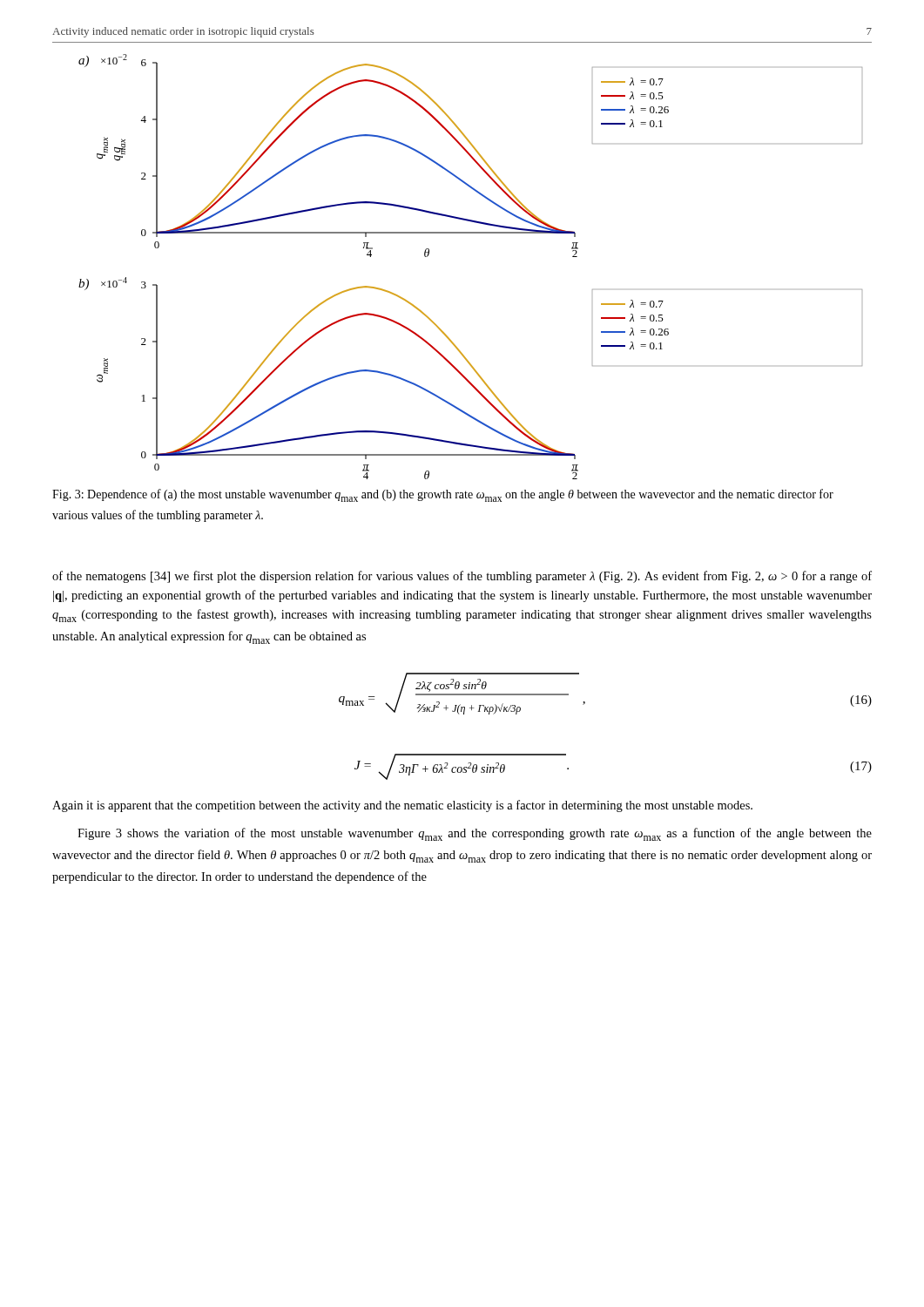Find the formula that reads "qmax = 2λζ"
Screen dimensions: 1307x924
tap(605, 699)
